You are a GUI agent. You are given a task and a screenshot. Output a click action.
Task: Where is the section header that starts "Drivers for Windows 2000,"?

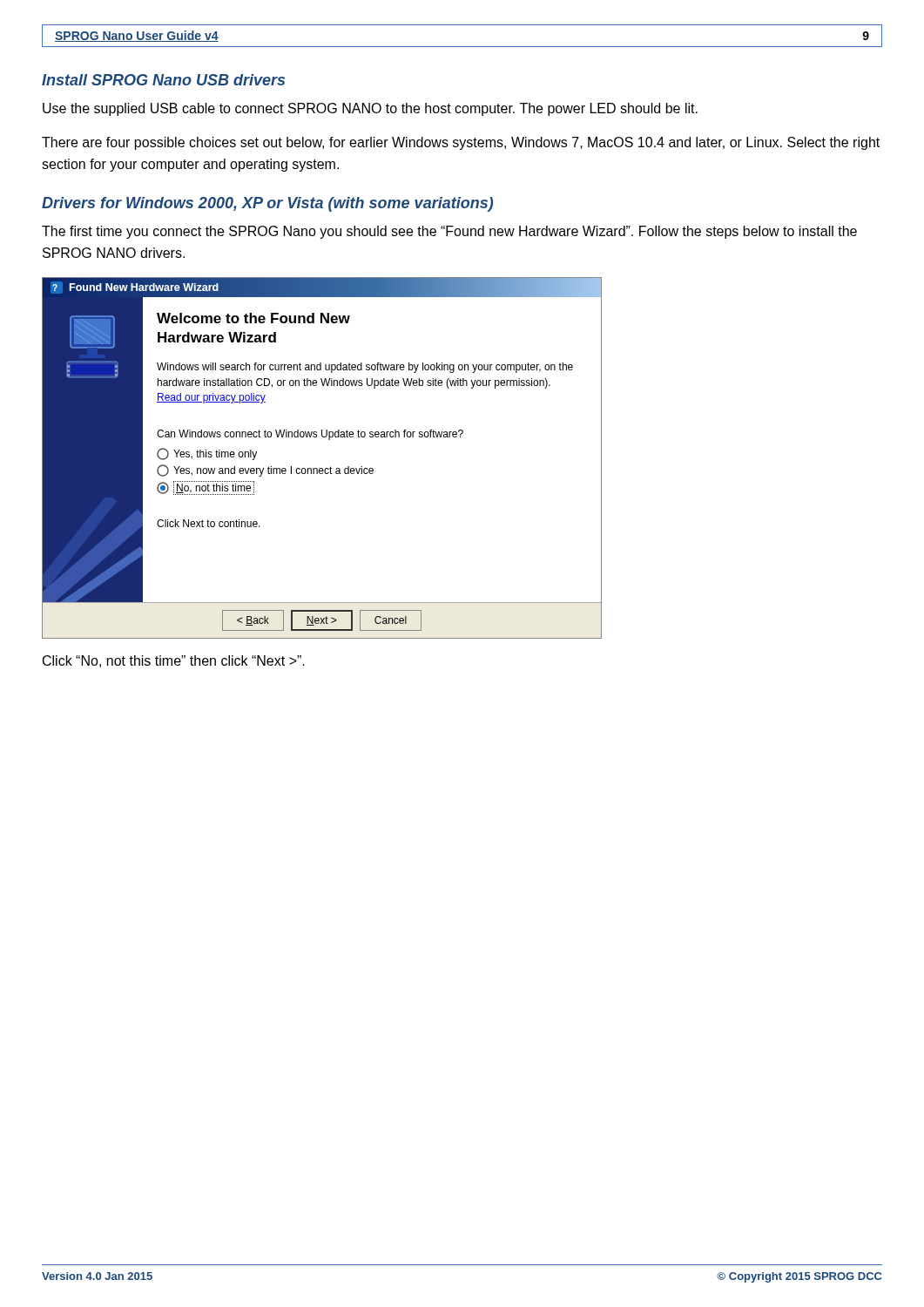point(268,203)
